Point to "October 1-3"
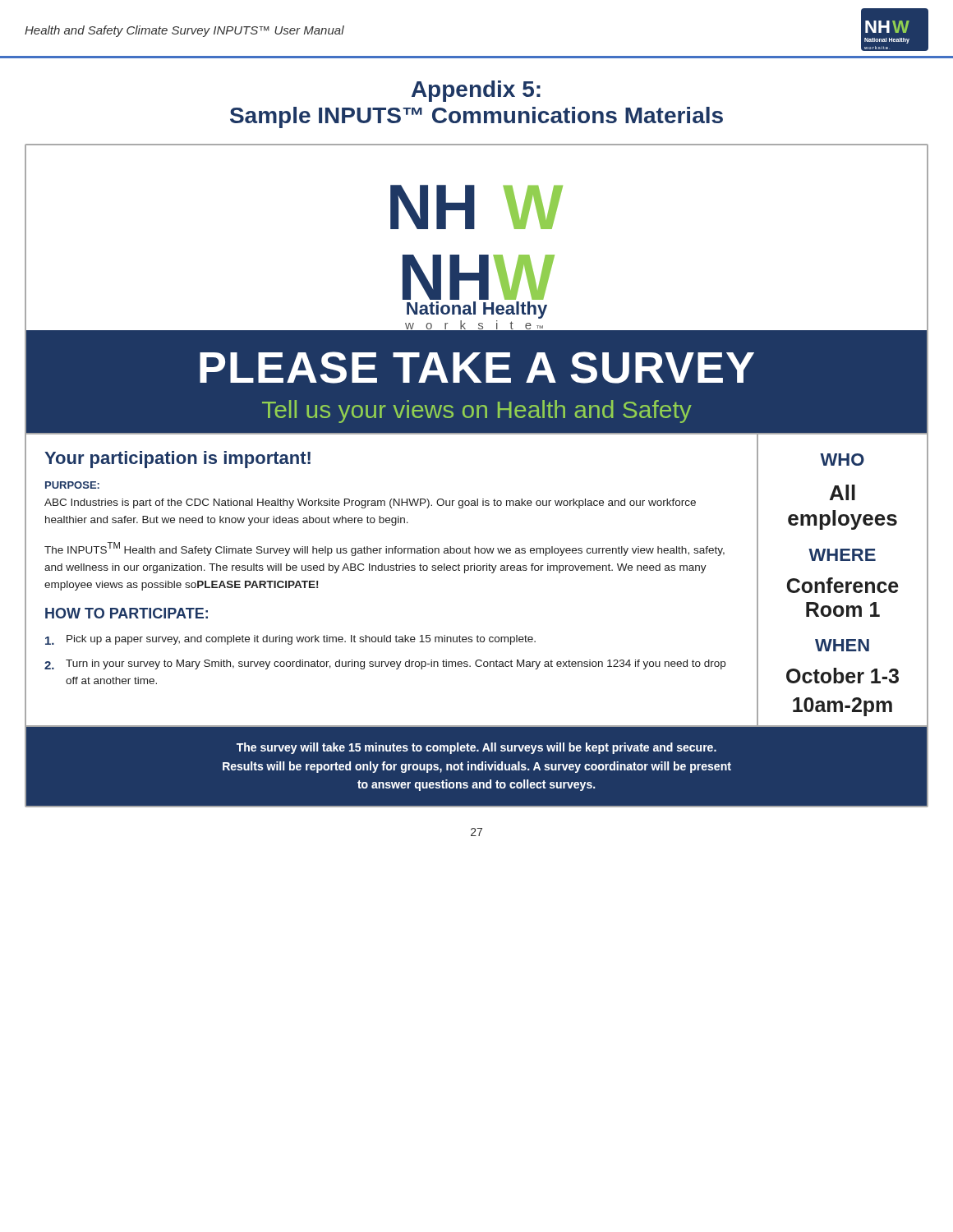Viewport: 953px width, 1232px height. pyautogui.click(x=842, y=676)
